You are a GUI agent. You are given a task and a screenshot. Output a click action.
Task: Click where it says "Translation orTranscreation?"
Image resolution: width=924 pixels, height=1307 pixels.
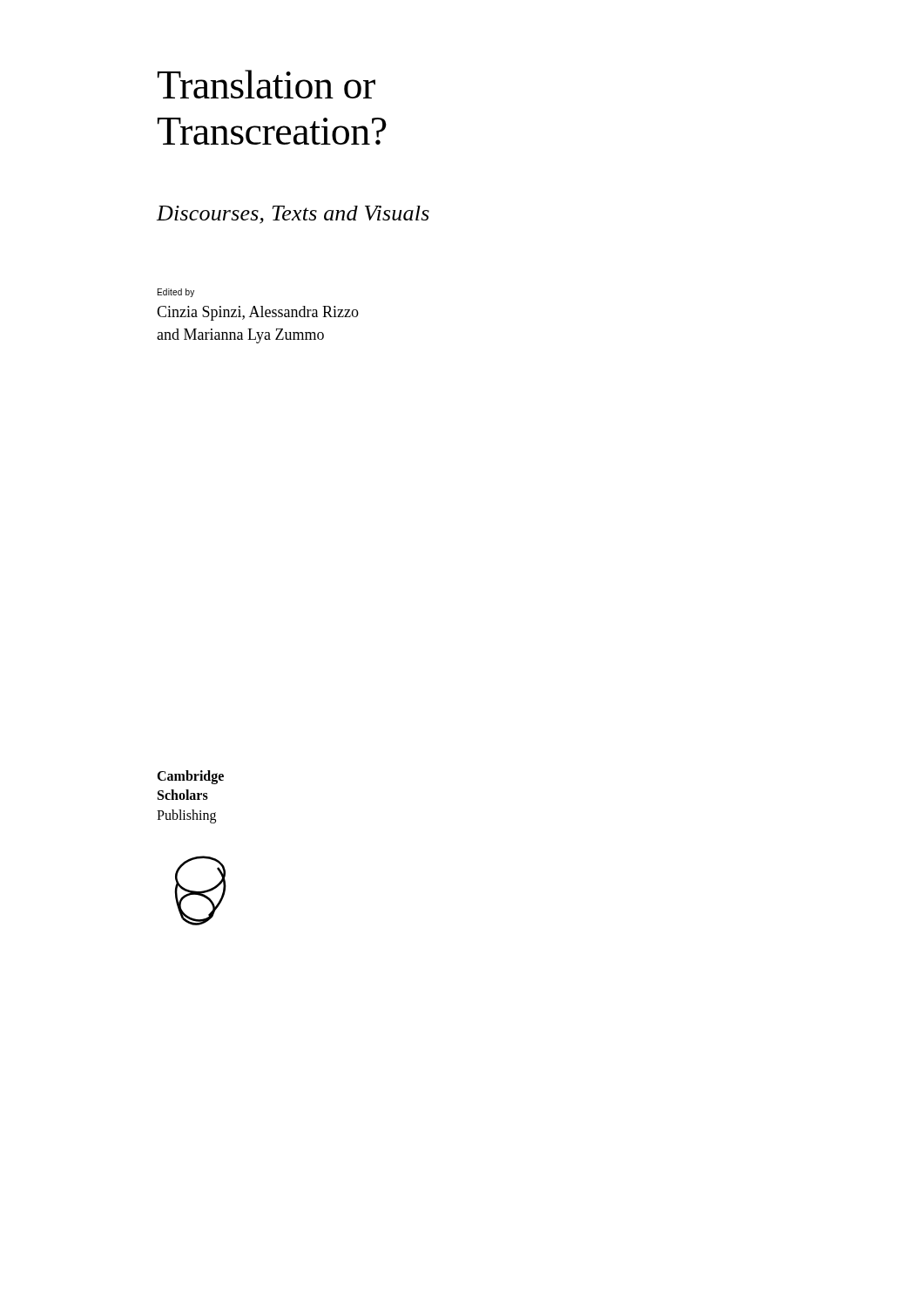374,109
